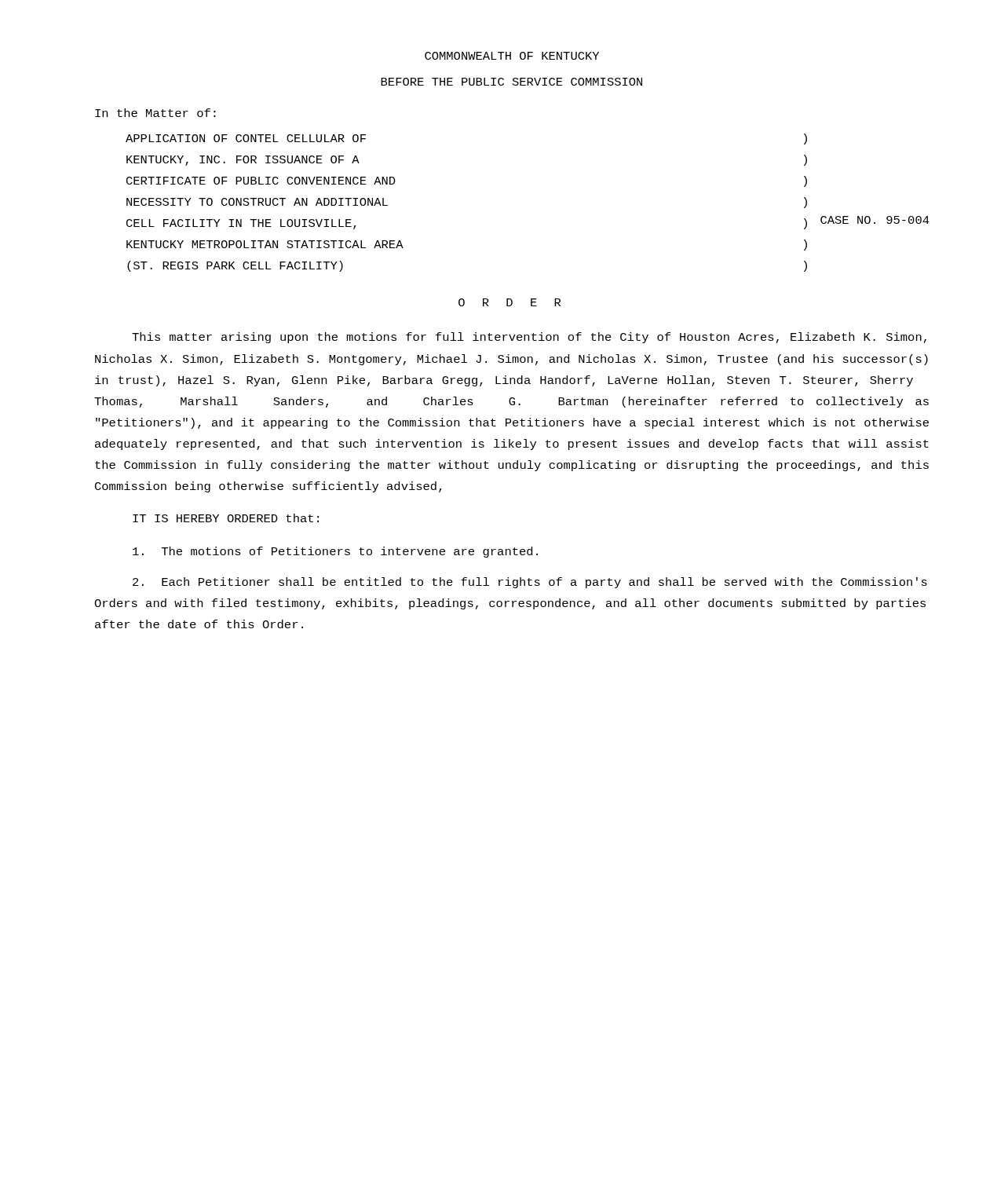Screen dimensions: 1178x1008
Task: Point to the block beginning "2. Each Petitioner shall be entitled"
Action: (x=511, y=604)
